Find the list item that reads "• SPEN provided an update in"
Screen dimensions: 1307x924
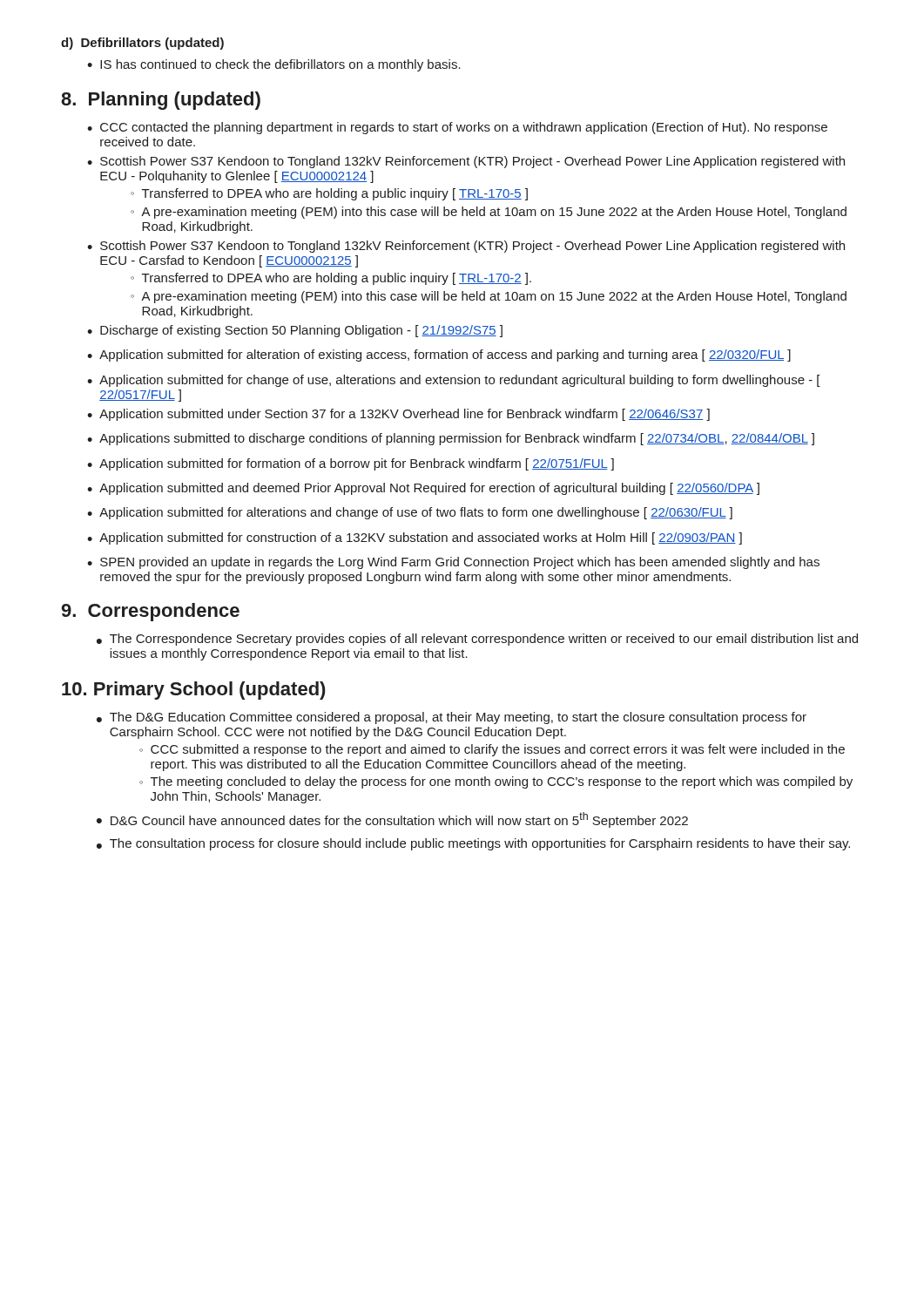(475, 569)
